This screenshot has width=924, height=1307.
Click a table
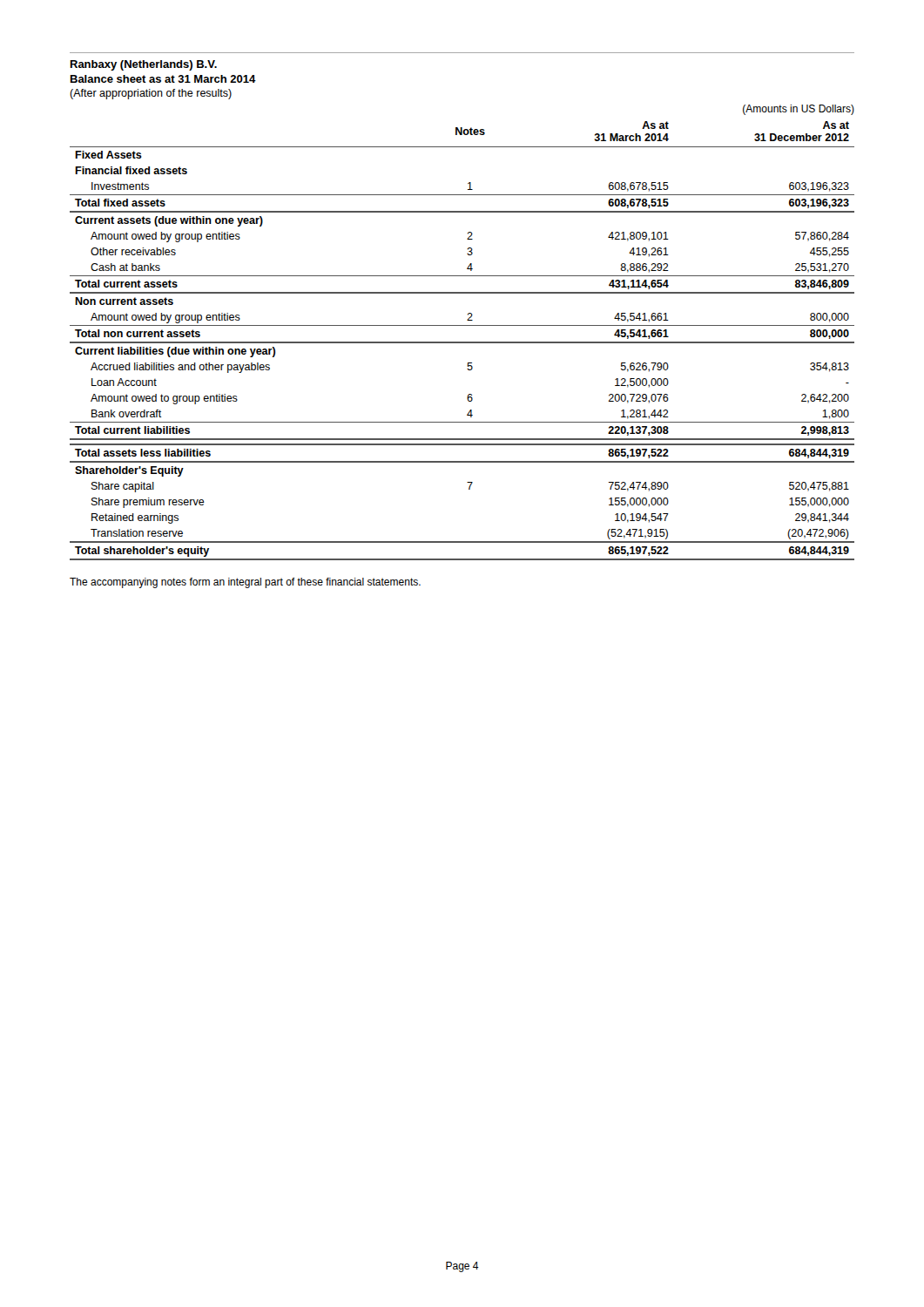[462, 339]
